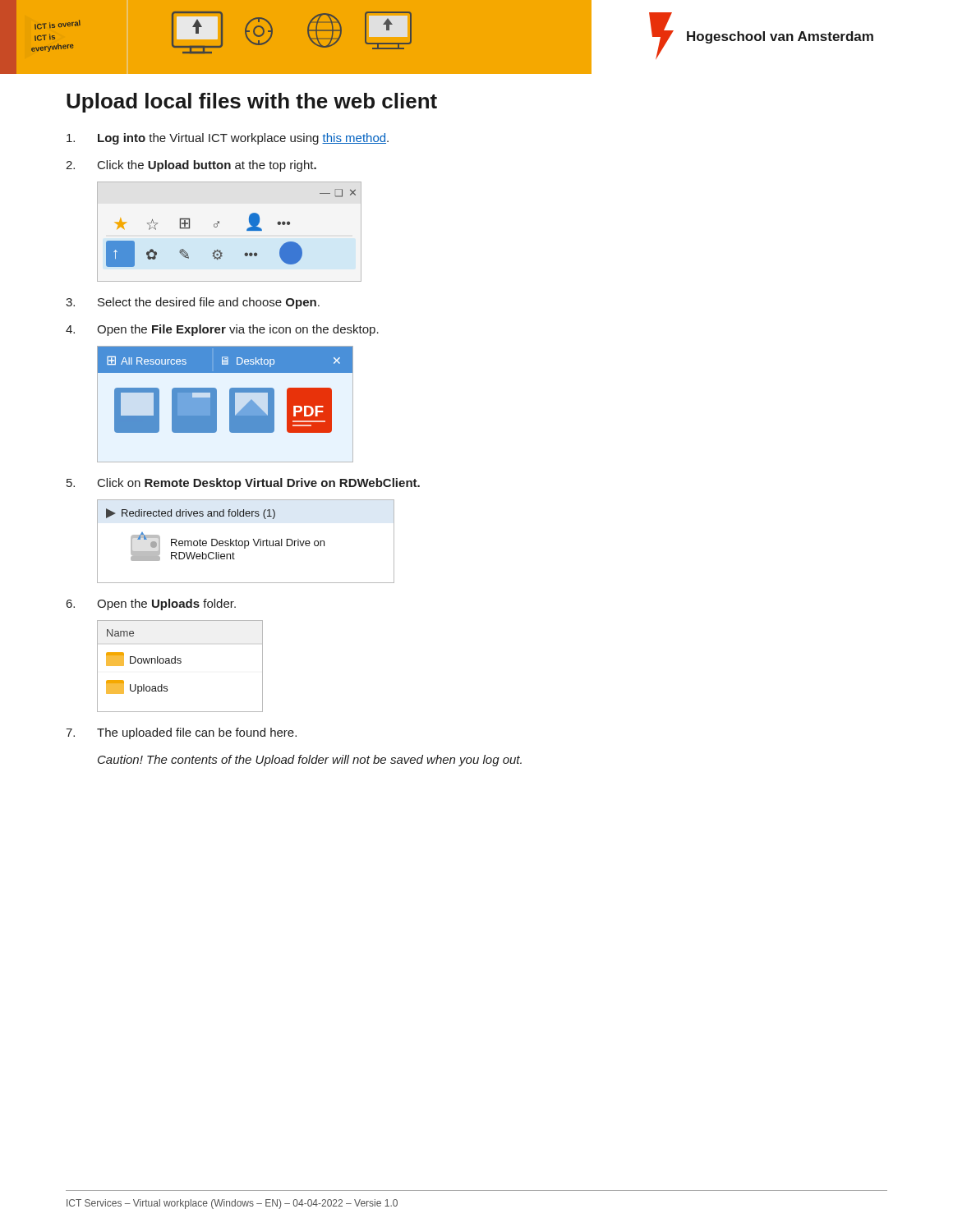Viewport: 953px width, 1232px height.
Task: Locate the text block starting "7. The uploaded file can be found"
Action: coord(182,732)
